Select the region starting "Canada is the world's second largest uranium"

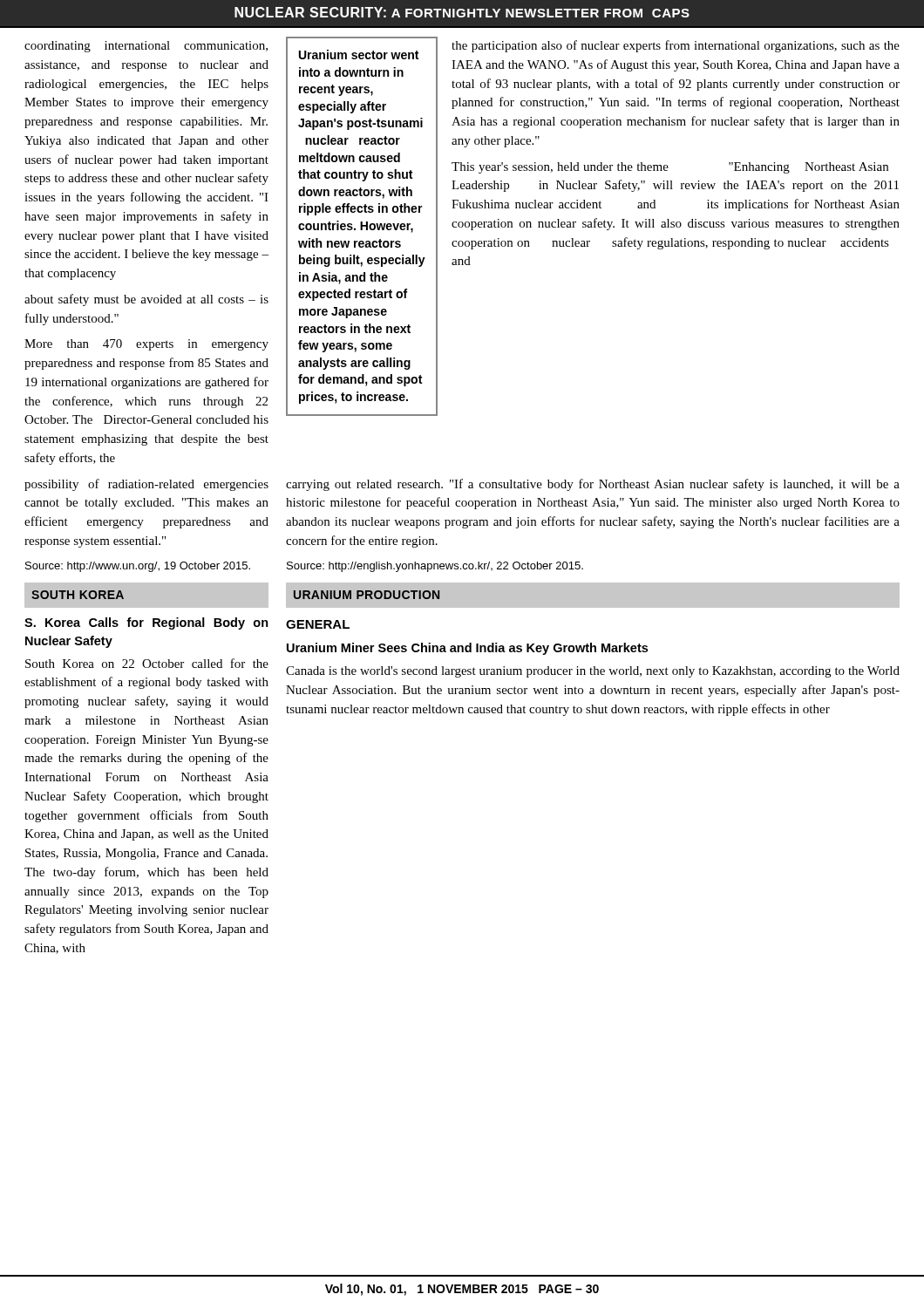[593, 691]
